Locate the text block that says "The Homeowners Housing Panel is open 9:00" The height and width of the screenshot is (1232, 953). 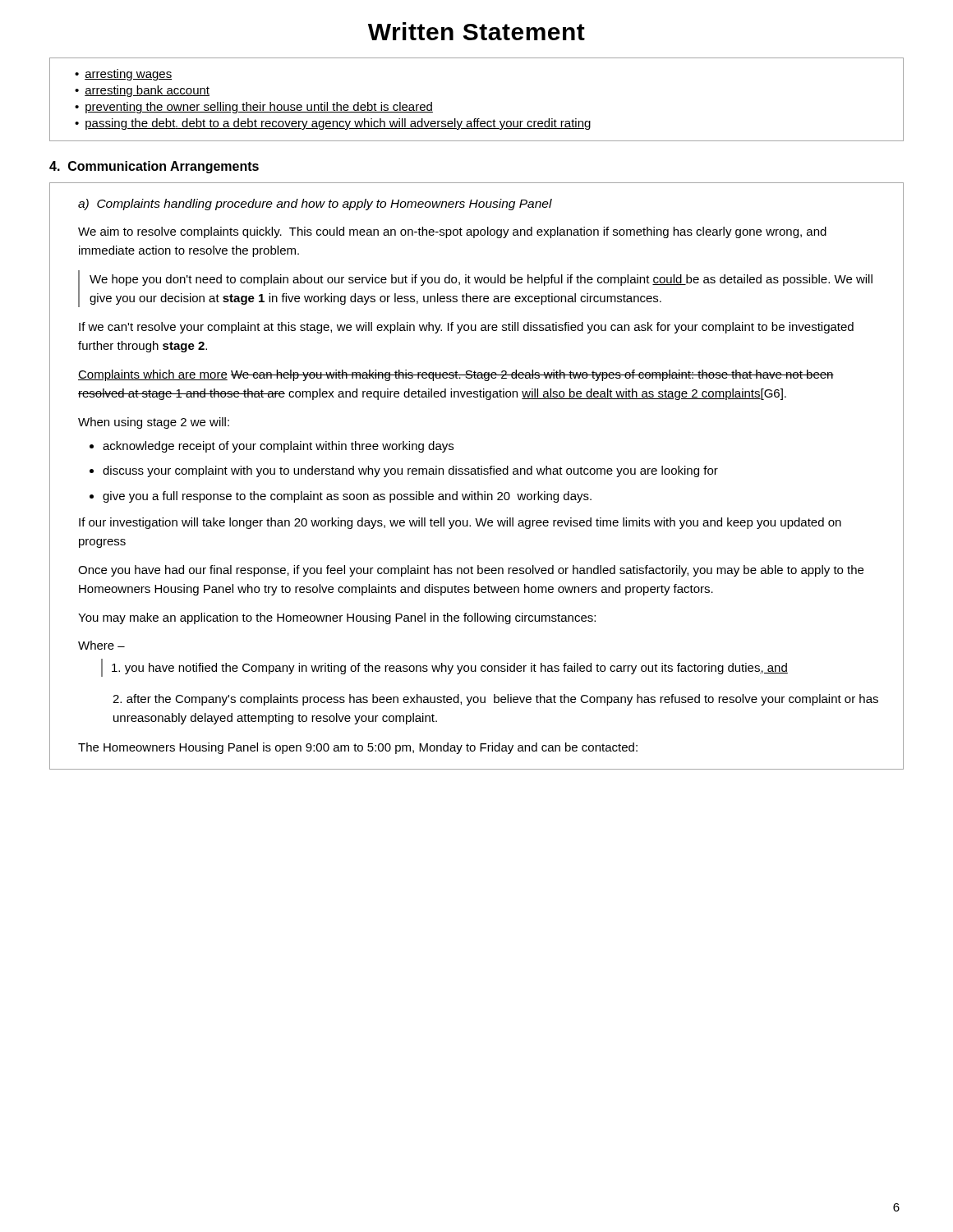click(x=358, y=747)
